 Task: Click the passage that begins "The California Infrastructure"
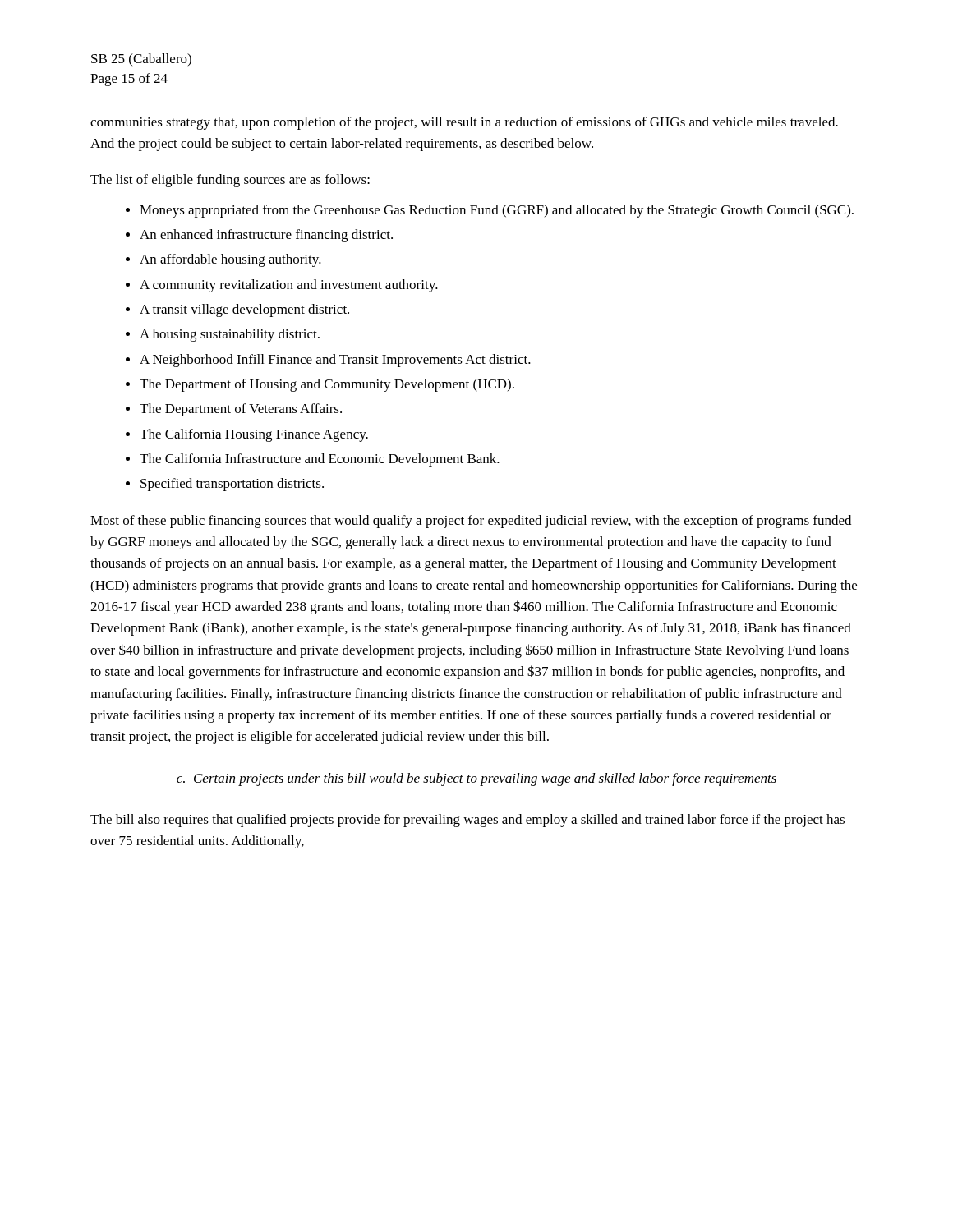click(x=320, y=459)
